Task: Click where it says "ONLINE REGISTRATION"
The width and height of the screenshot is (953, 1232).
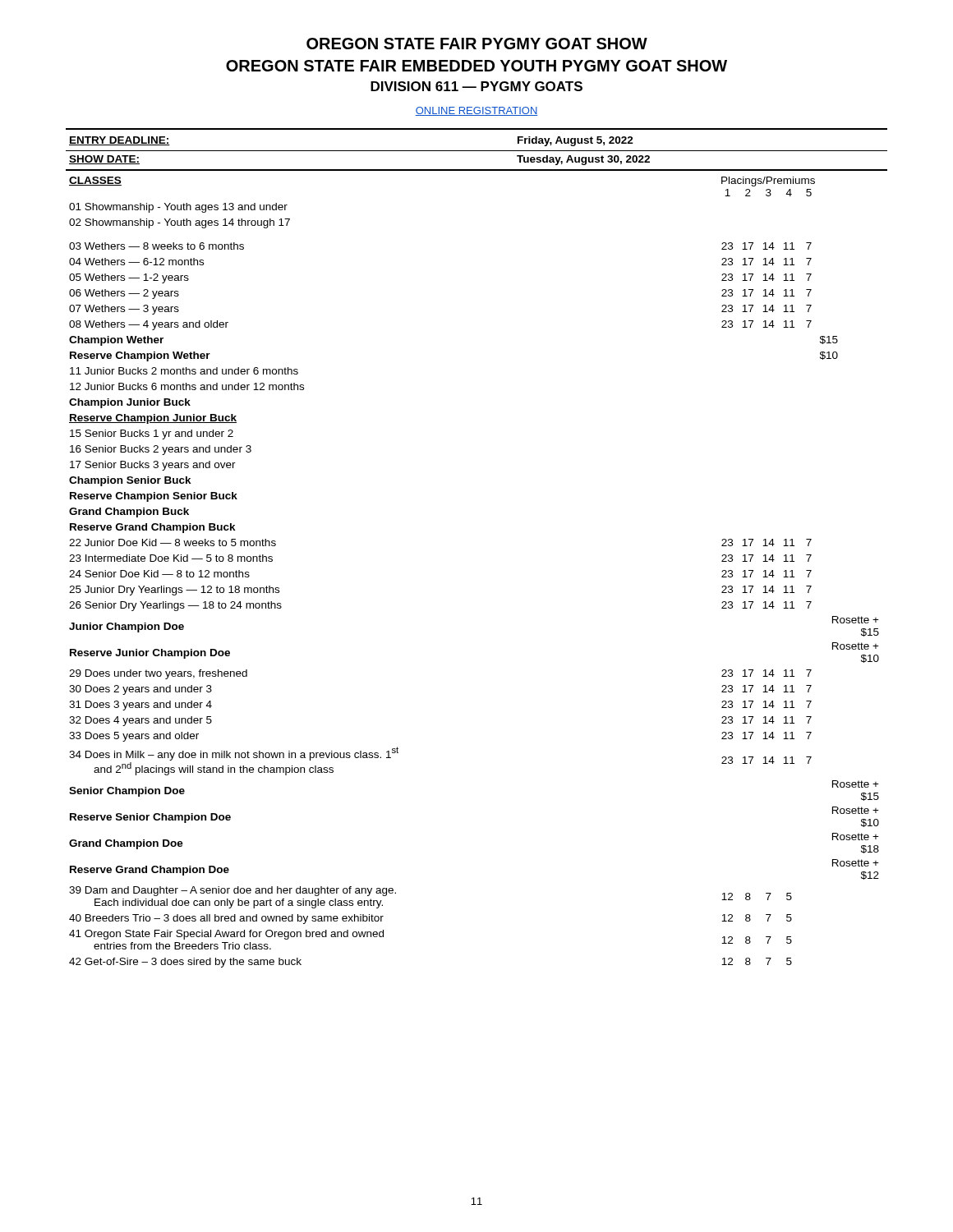Action: click(476, 111)
